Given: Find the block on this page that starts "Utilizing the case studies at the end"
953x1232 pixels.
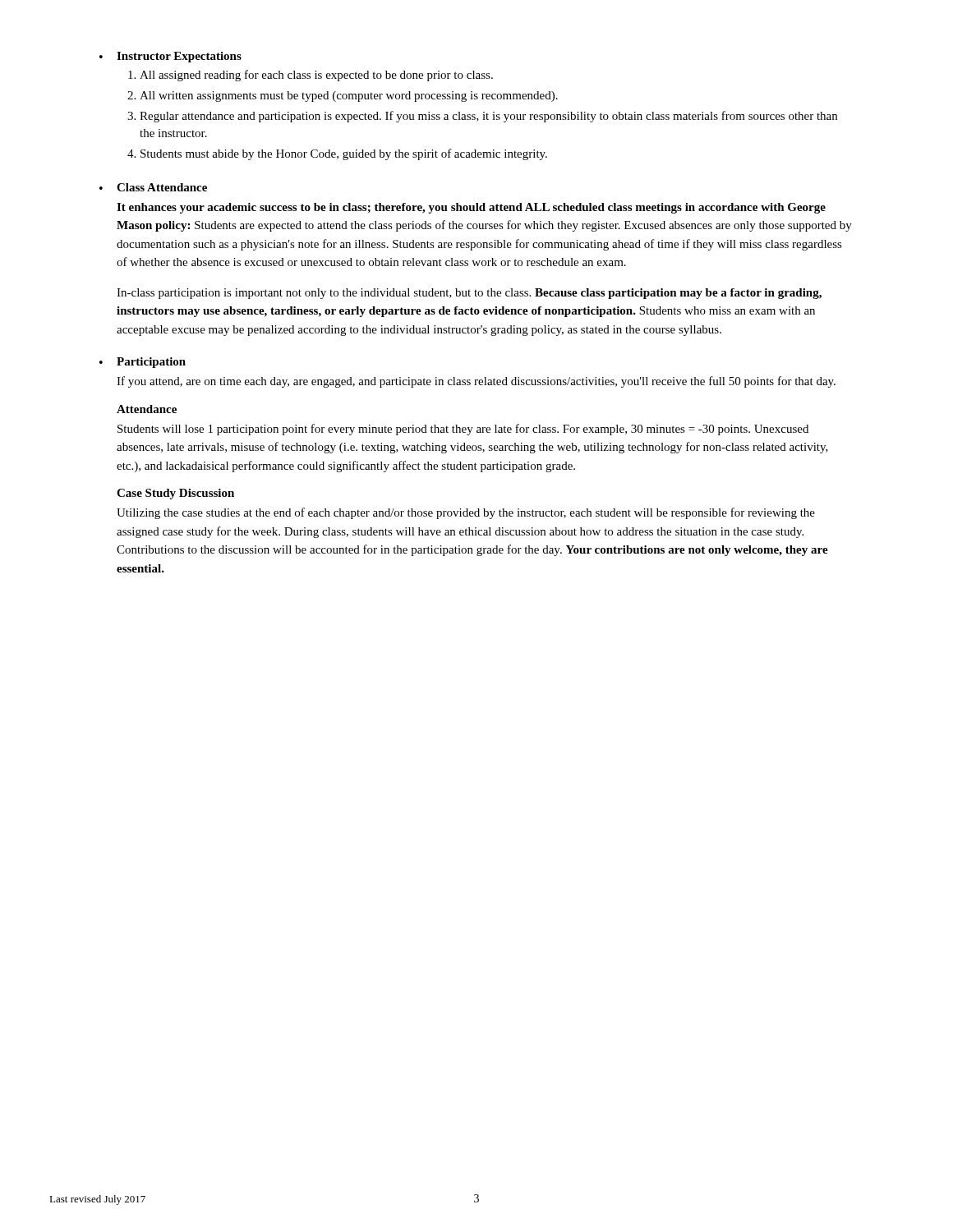Looking at the screenshot, I should (472, 540).
